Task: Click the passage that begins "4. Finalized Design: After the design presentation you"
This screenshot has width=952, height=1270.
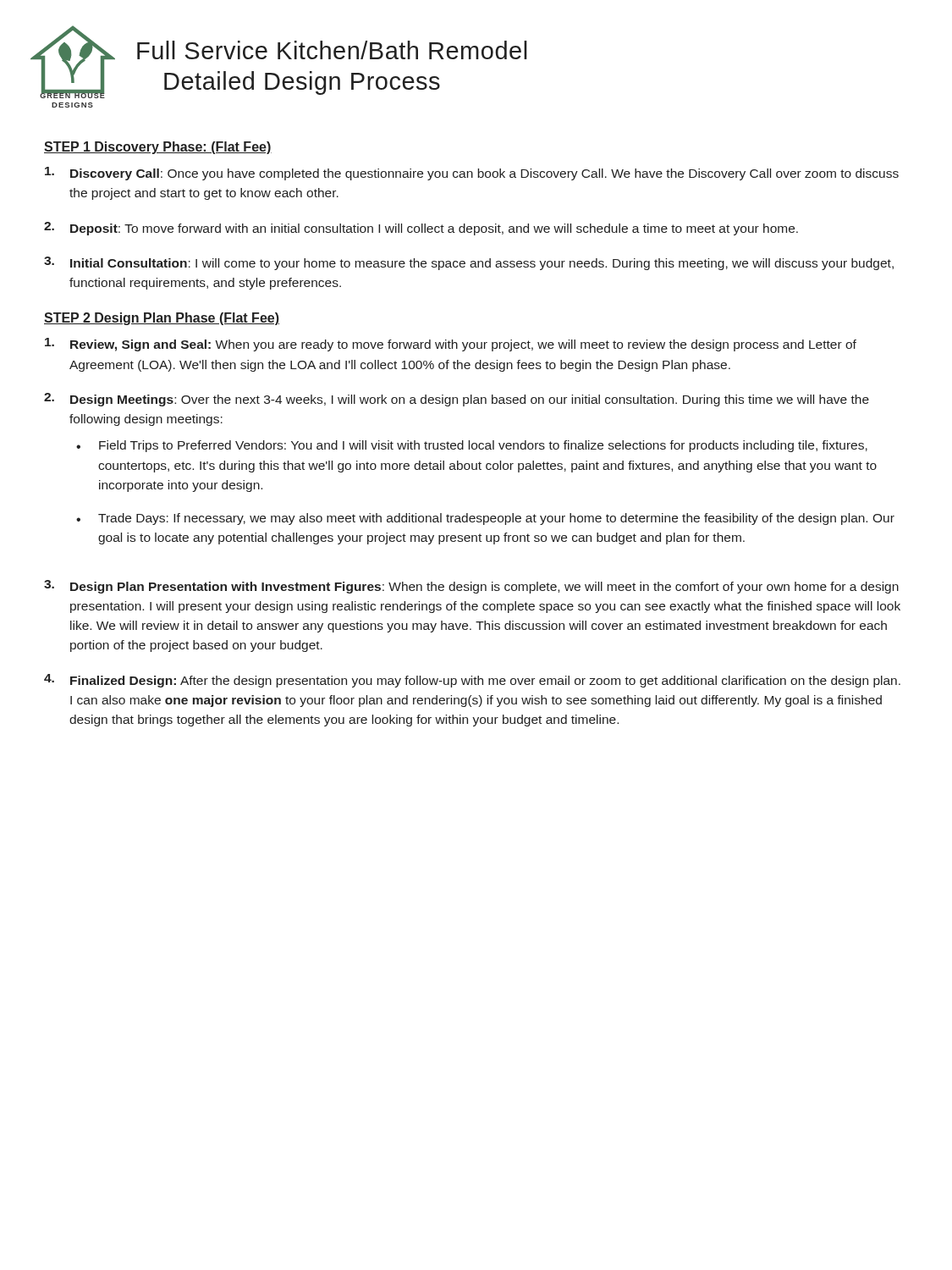Action: click(476, 700)
